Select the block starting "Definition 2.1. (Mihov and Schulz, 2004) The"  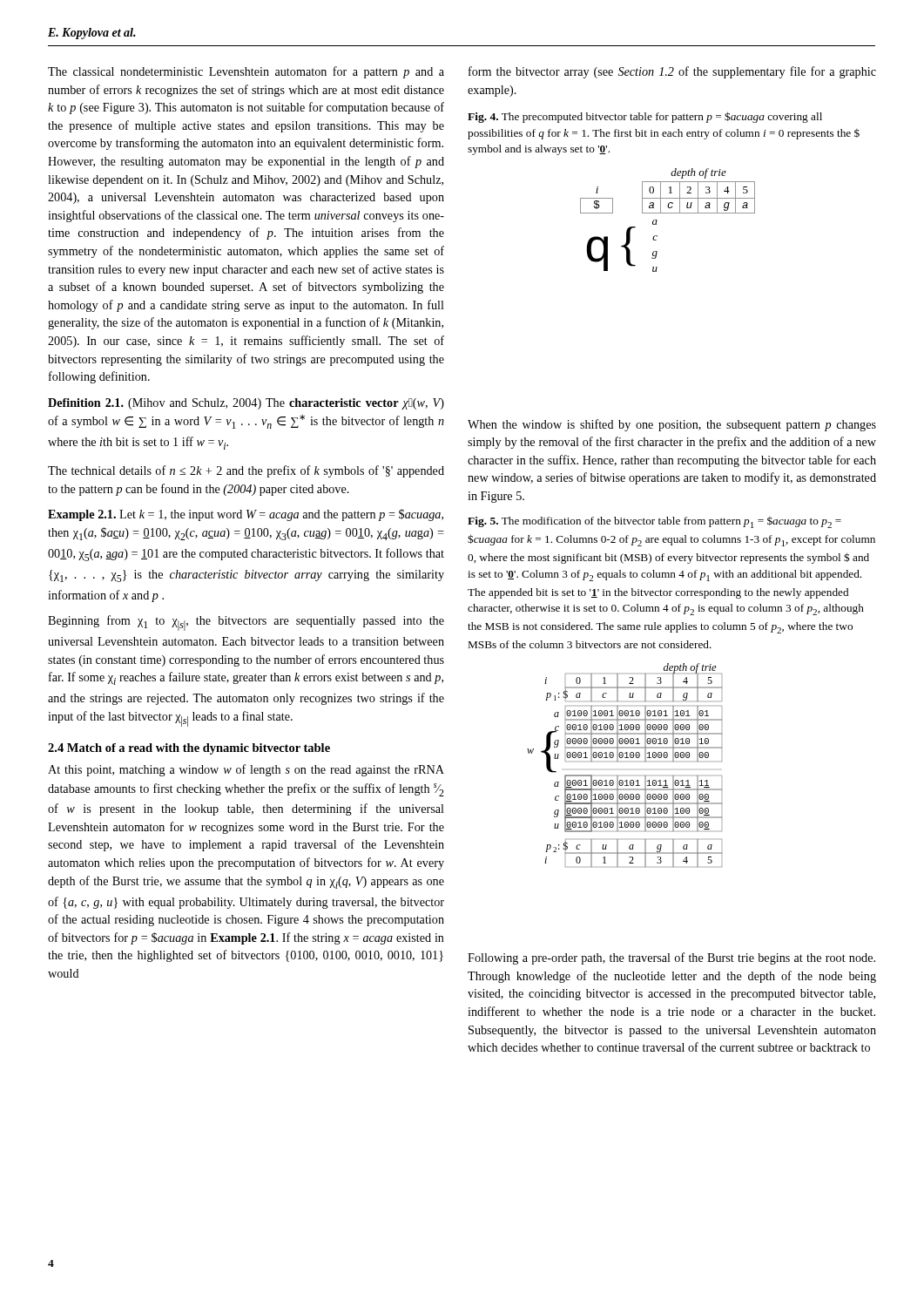pos(246,424)
